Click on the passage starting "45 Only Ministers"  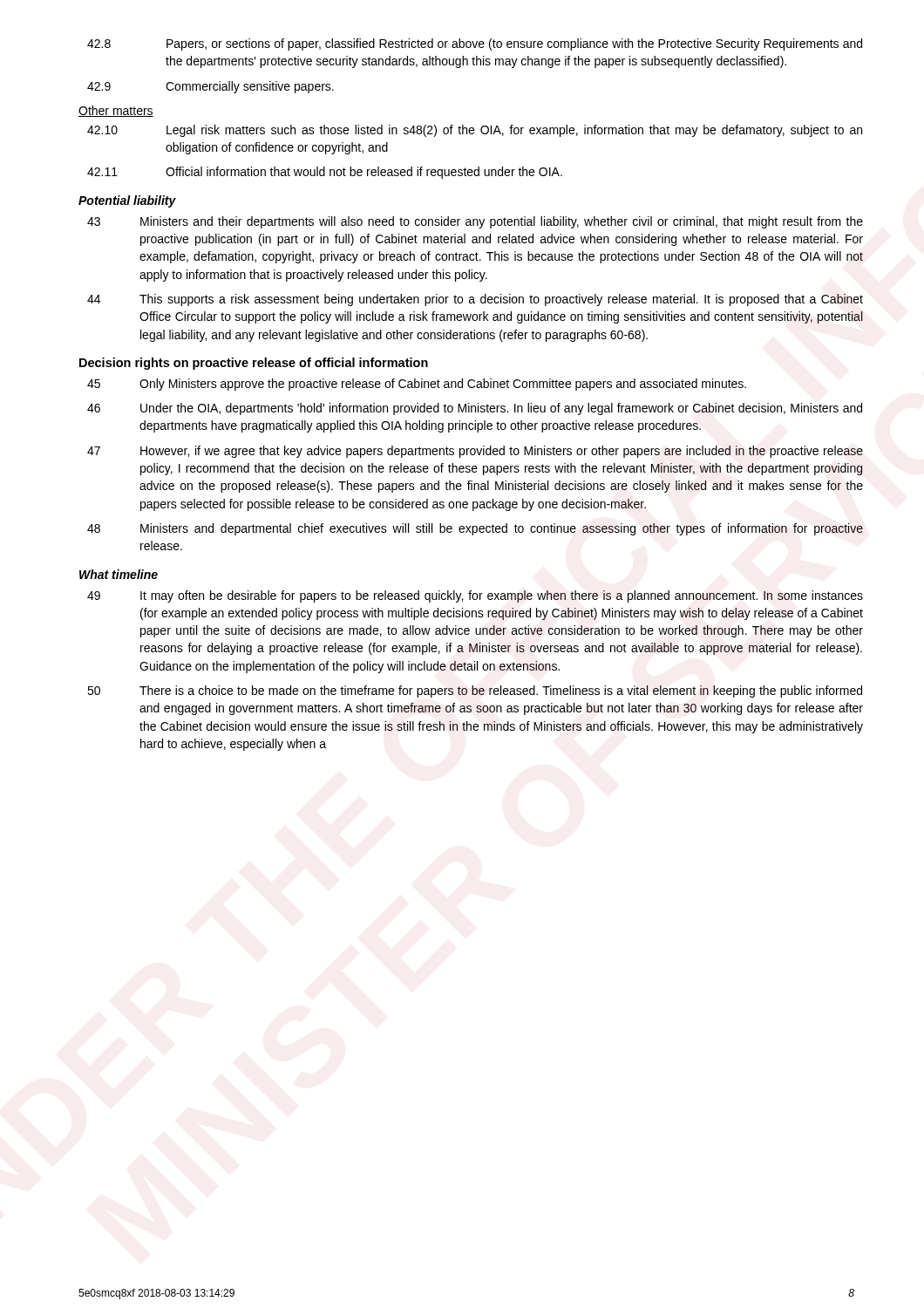[471, 384]
